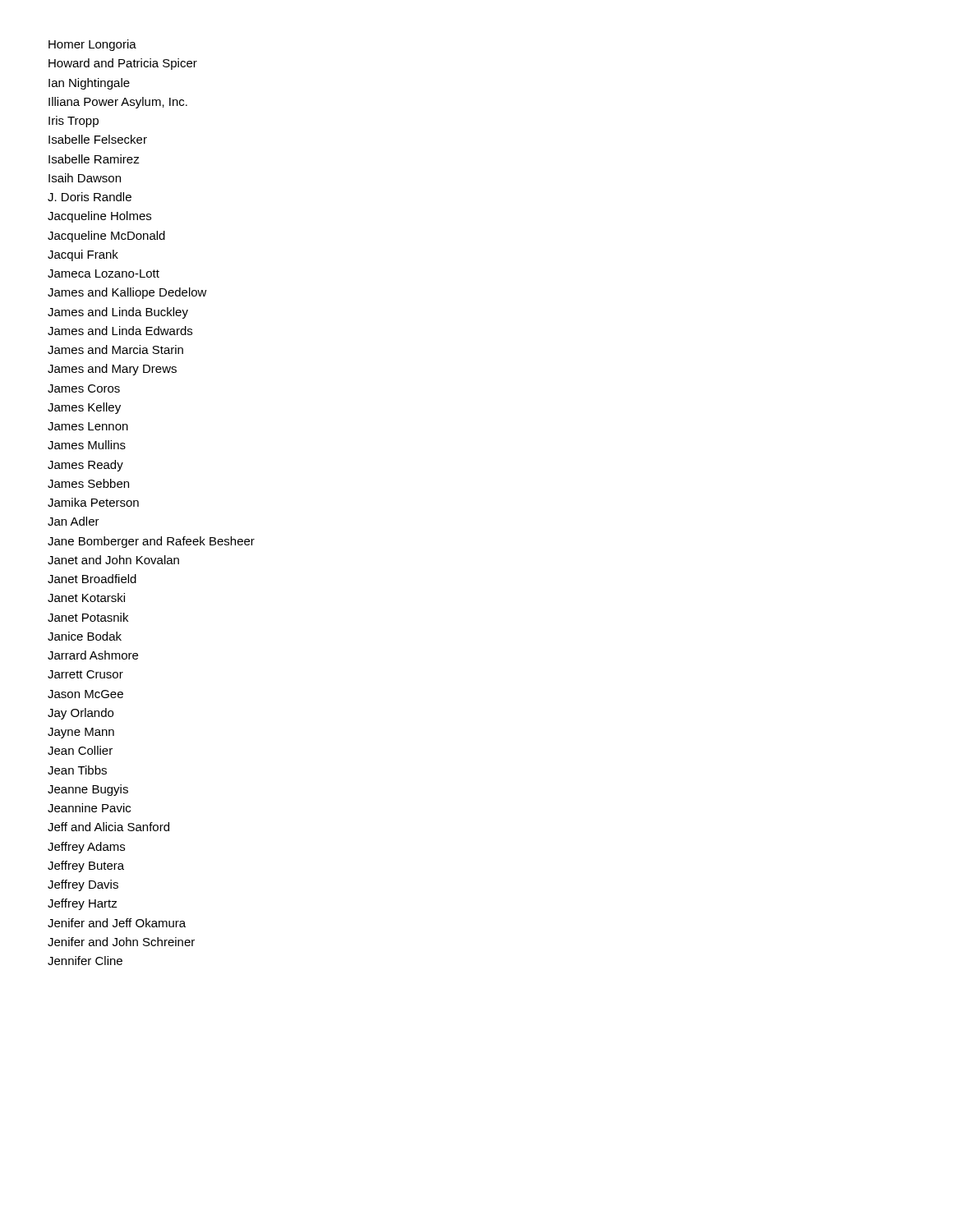Point to the block starting "Jayne Mann"

point(81,731)
